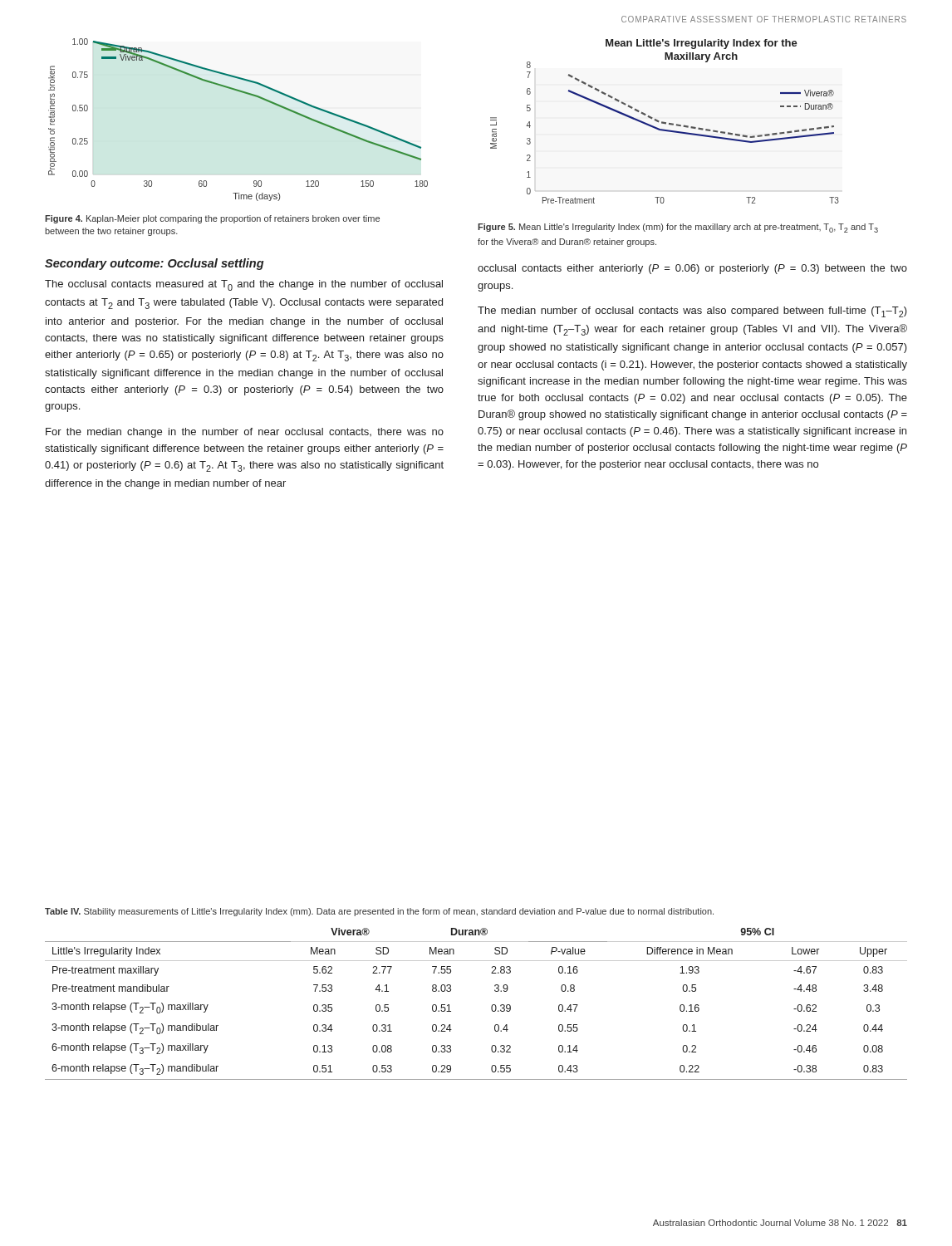Point to the passage starting "Figure 4. Kaplan-Meier plot comparing"

[212, 225]
